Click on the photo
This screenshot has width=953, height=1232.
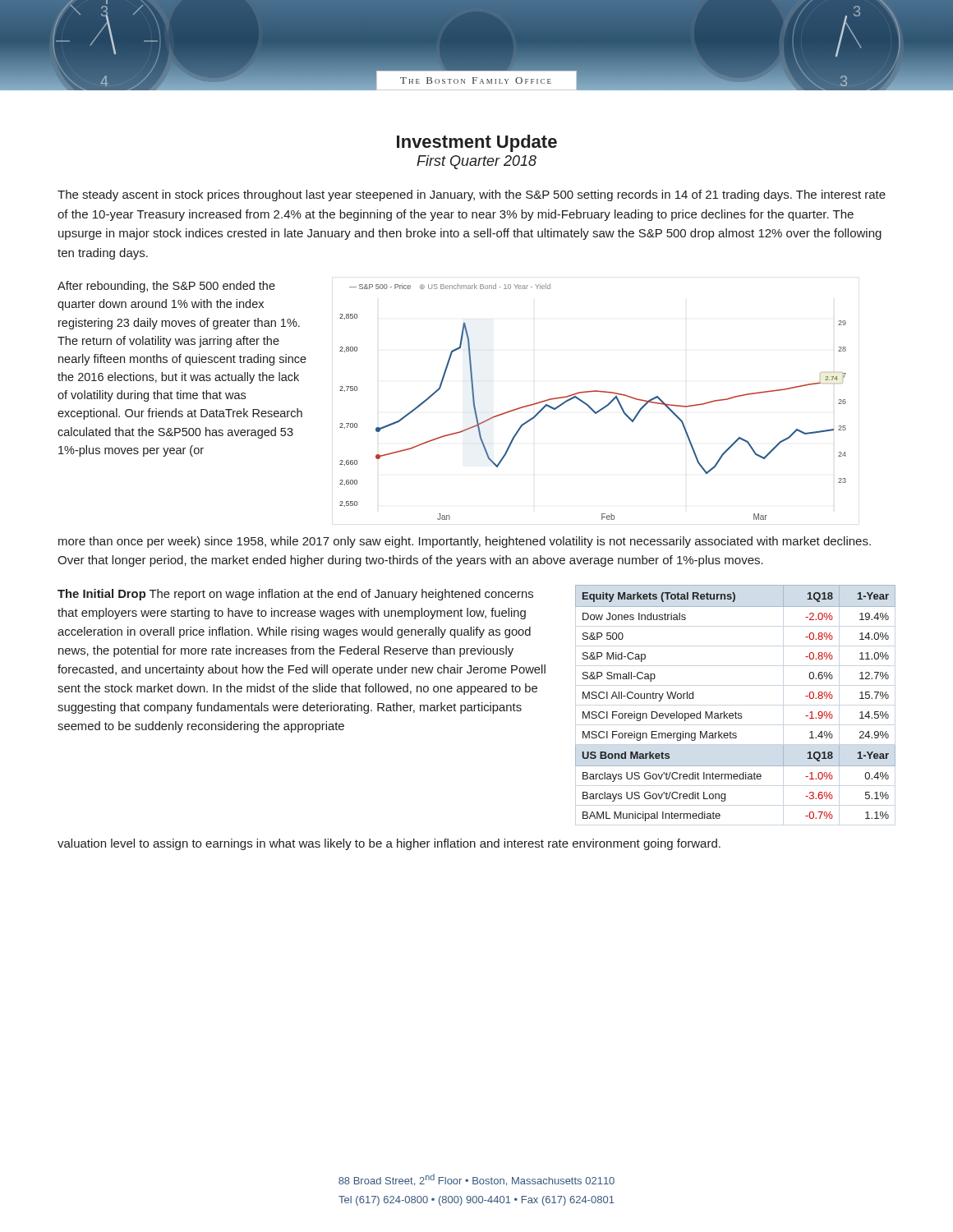(476, 45)
